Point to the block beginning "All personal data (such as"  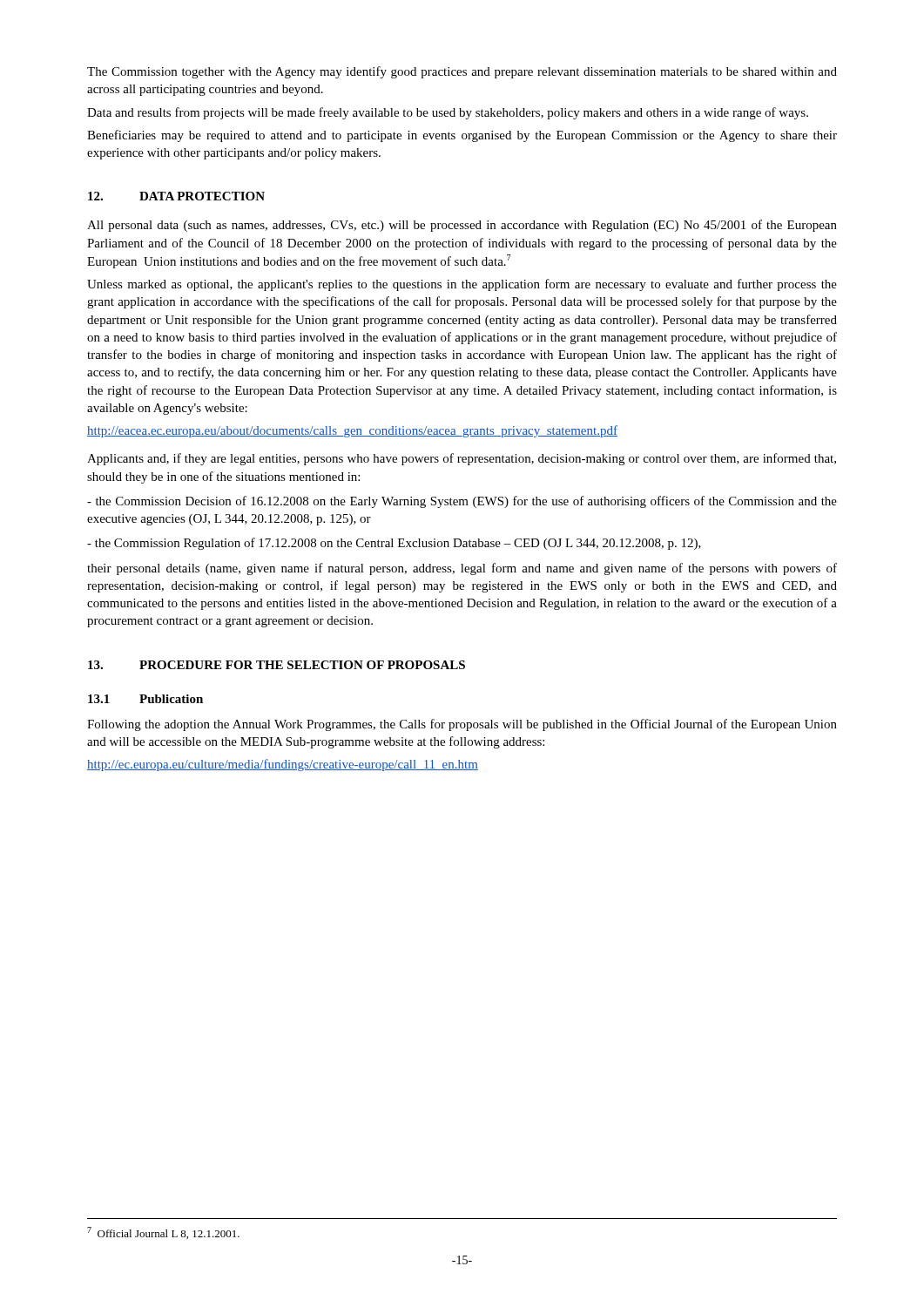[462, 316]
